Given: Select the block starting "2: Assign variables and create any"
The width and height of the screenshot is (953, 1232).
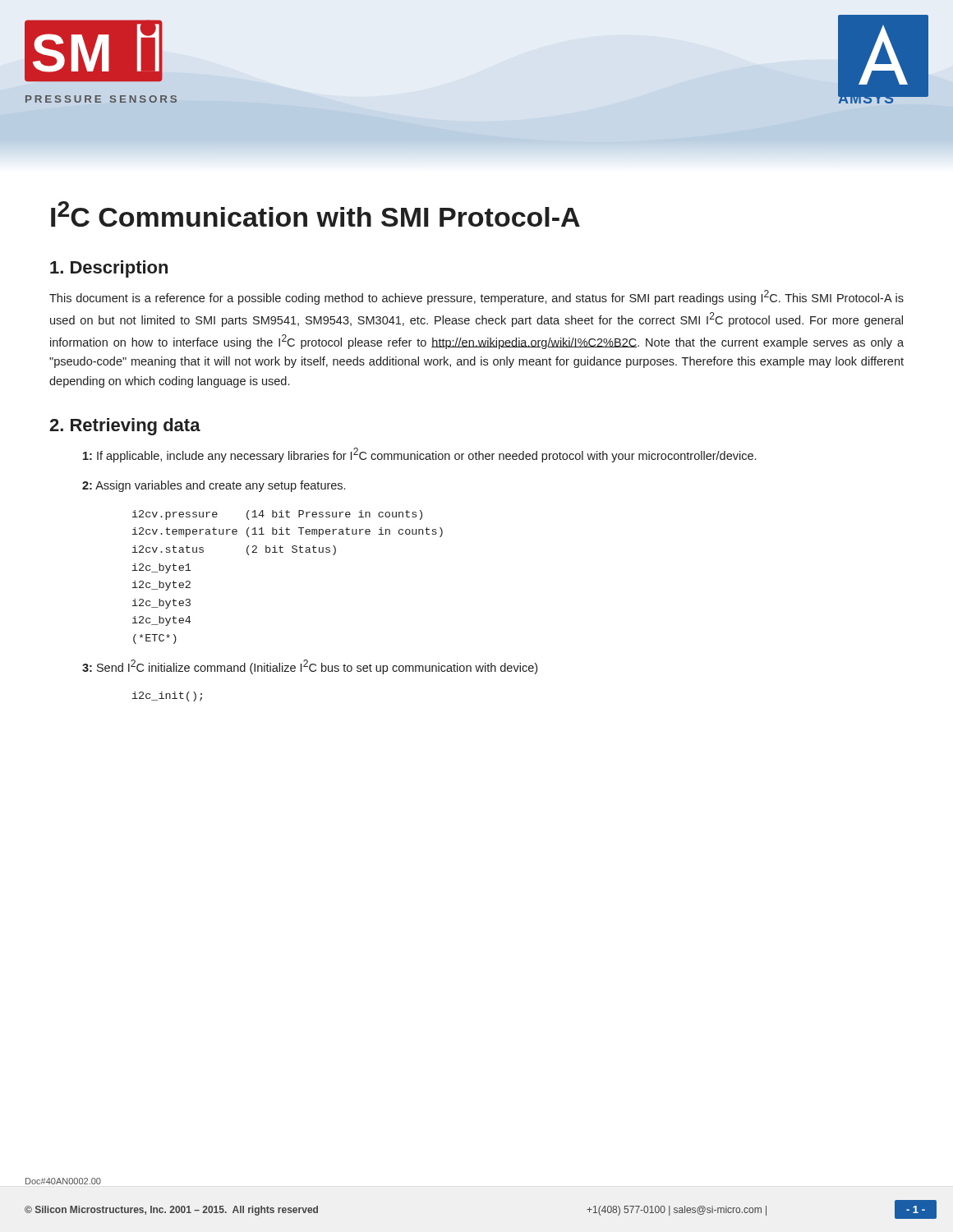Looking at the screenshot, I should 214,486.
